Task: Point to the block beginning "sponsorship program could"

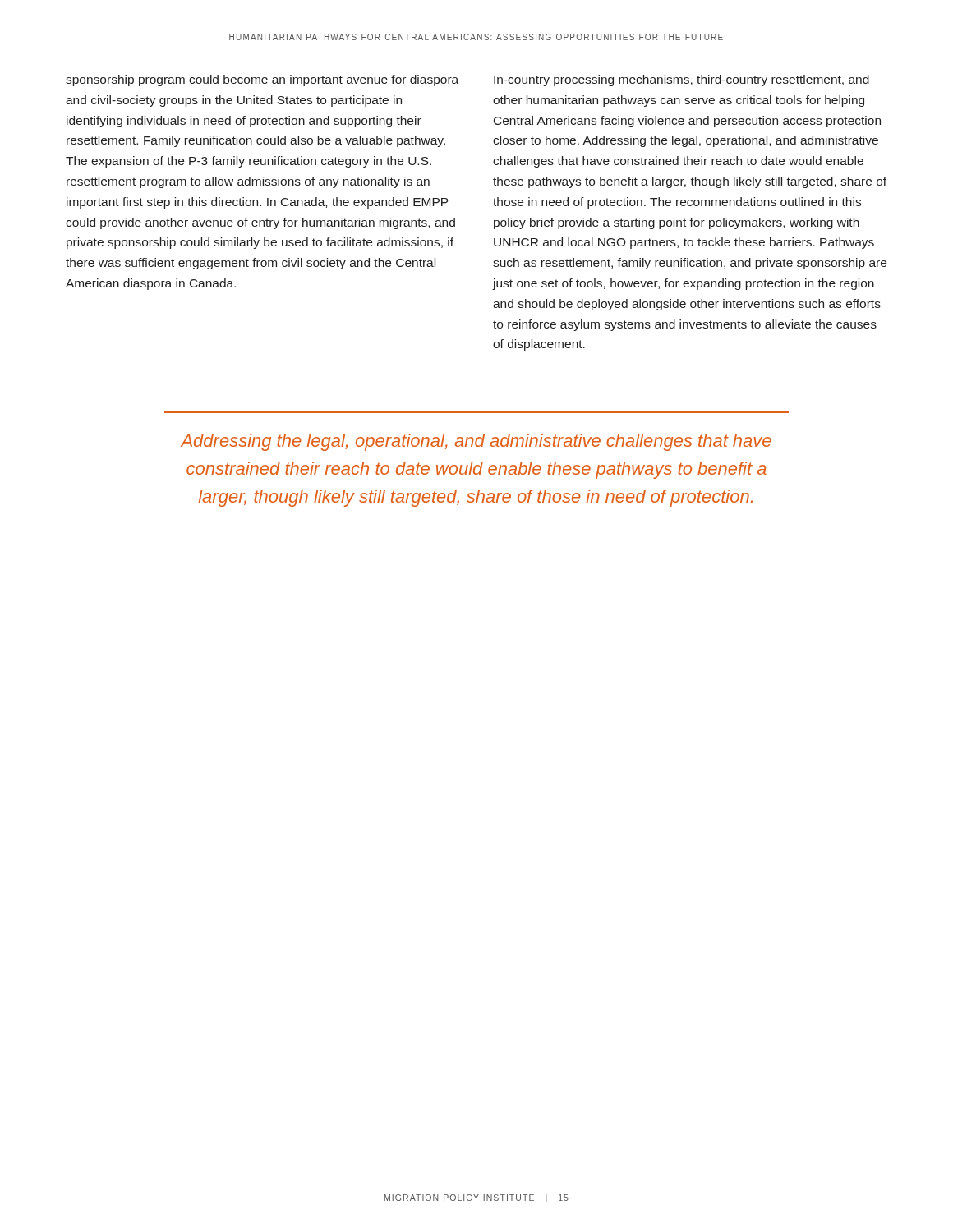Action: point(264,80)
